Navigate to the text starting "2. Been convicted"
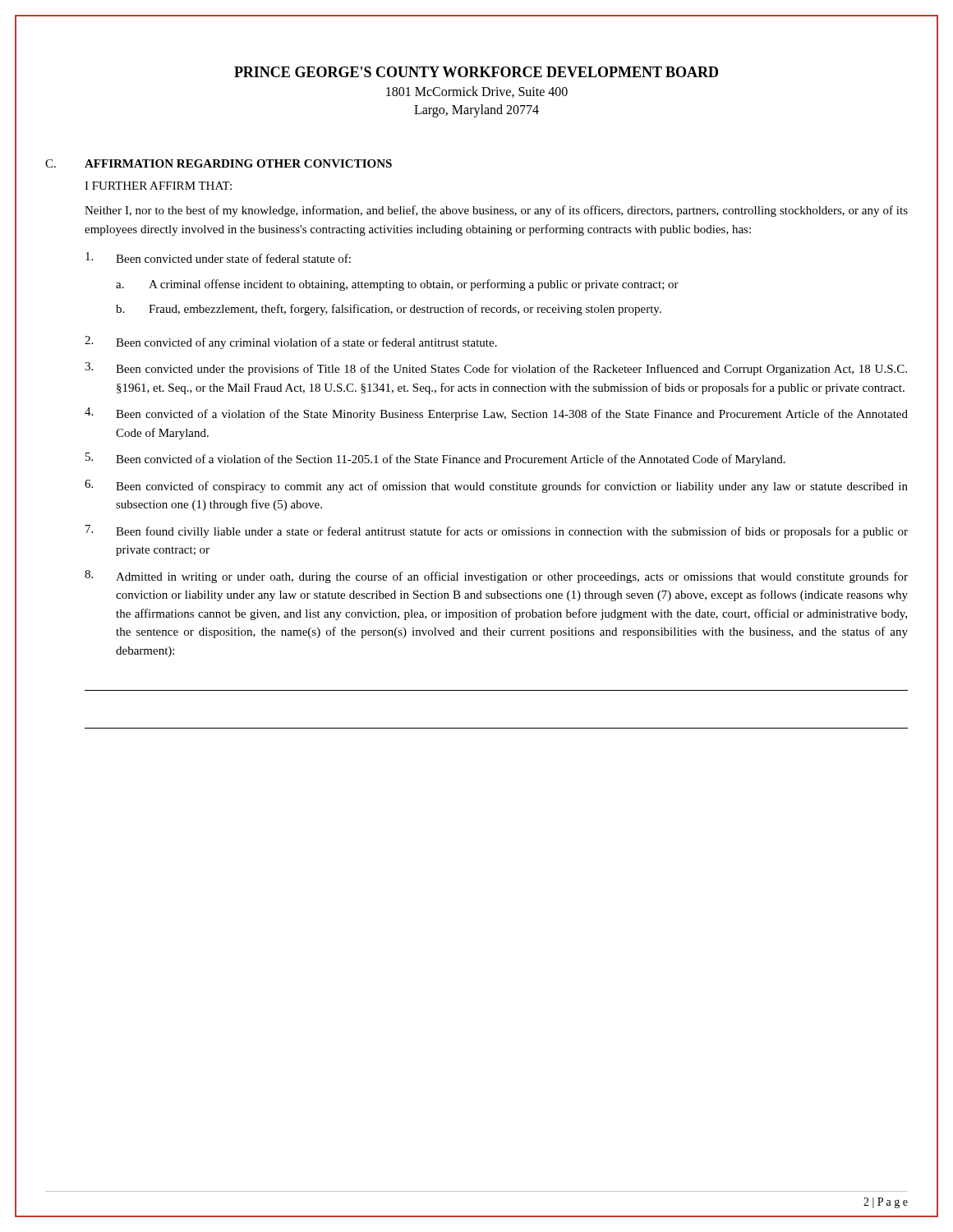The height and width of the screenshot is (1232, 953). tap(496, 342)
